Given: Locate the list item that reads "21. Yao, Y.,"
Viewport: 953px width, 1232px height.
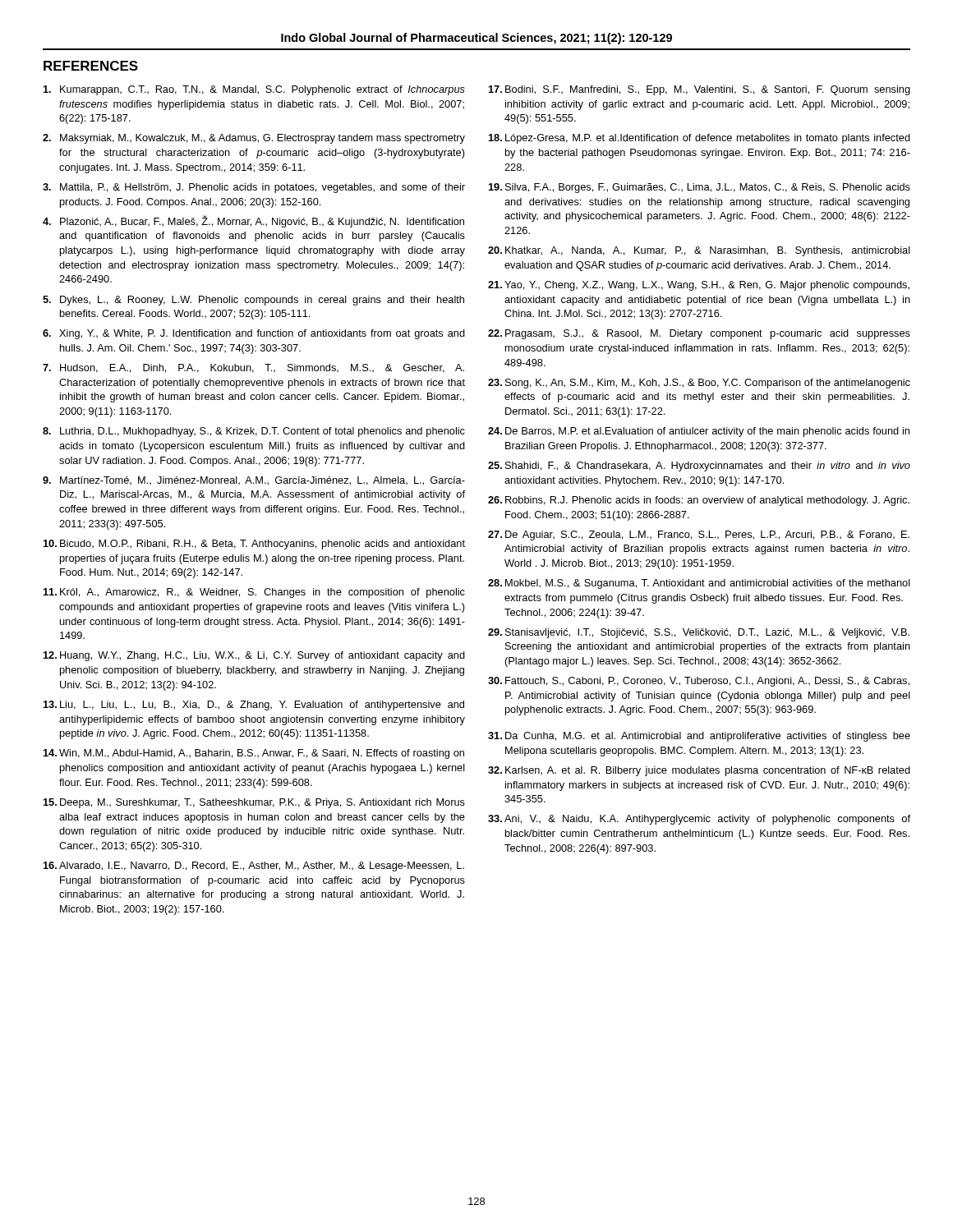Looking at the screenshot, I should (699, 299).
